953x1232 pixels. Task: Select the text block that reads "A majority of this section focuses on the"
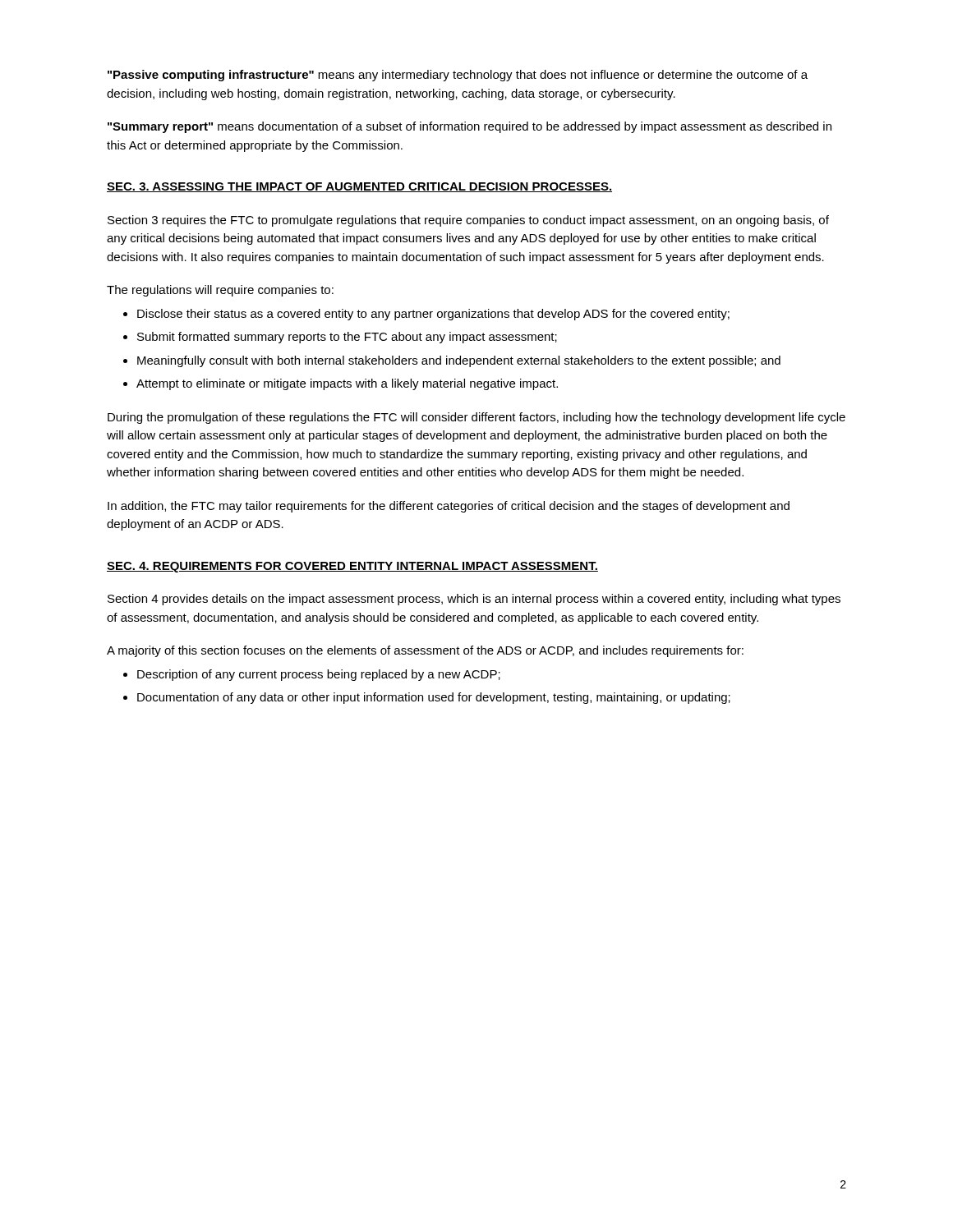[426, 650]
